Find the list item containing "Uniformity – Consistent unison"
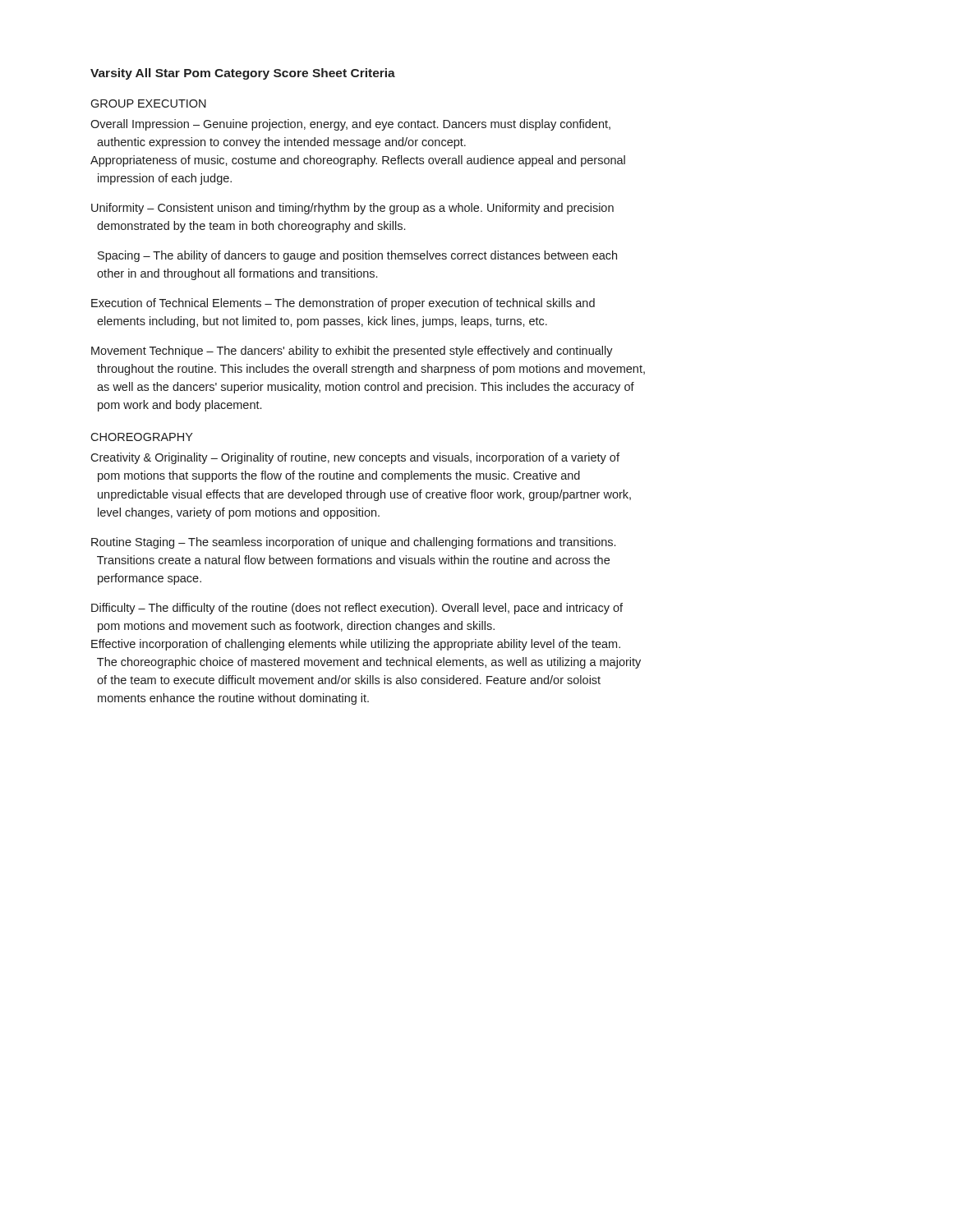This screenshot has height=1232, width=953. (x=352, y=217)
